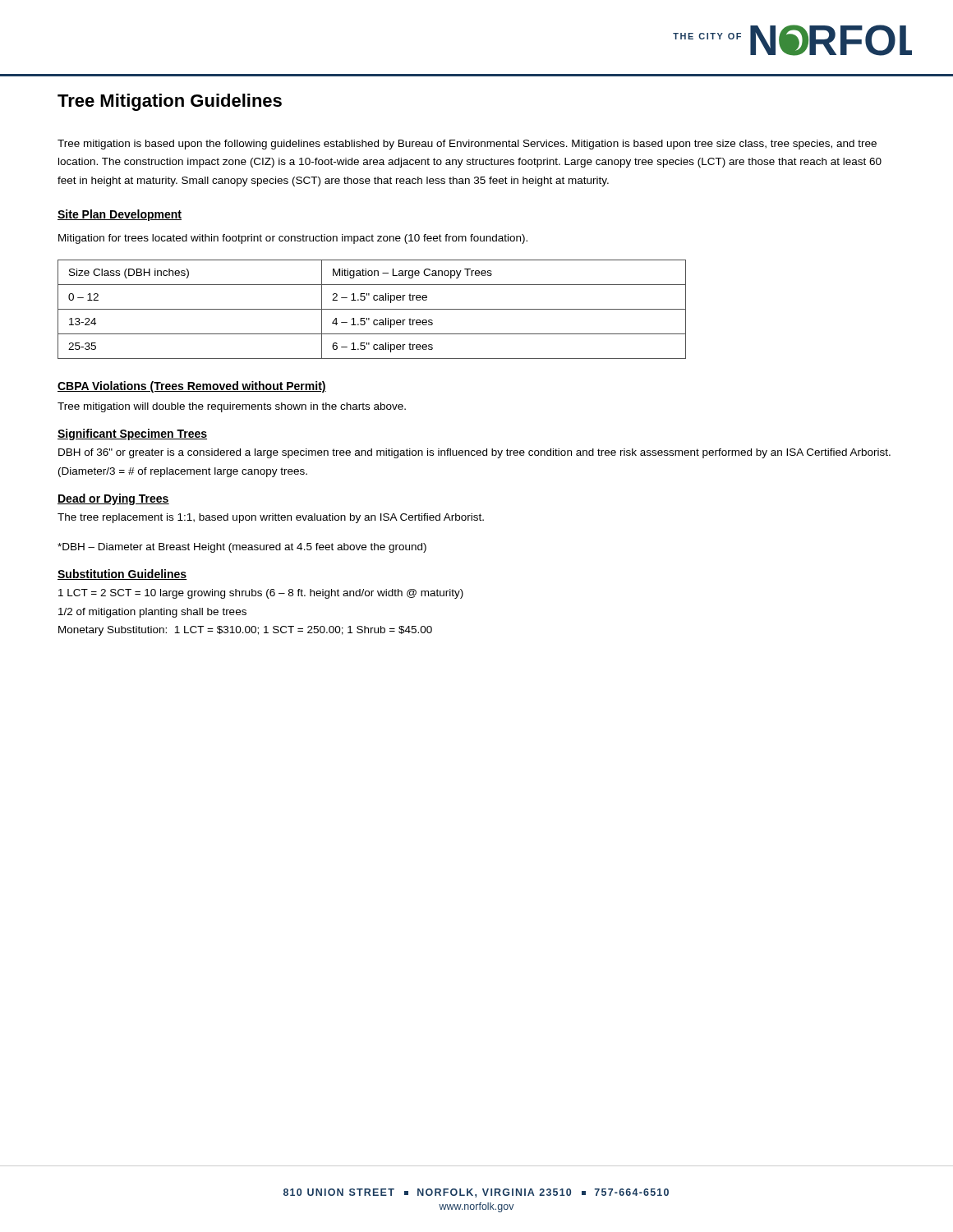Locate the text "Dead or Dying Trees"

click(113, 498)
